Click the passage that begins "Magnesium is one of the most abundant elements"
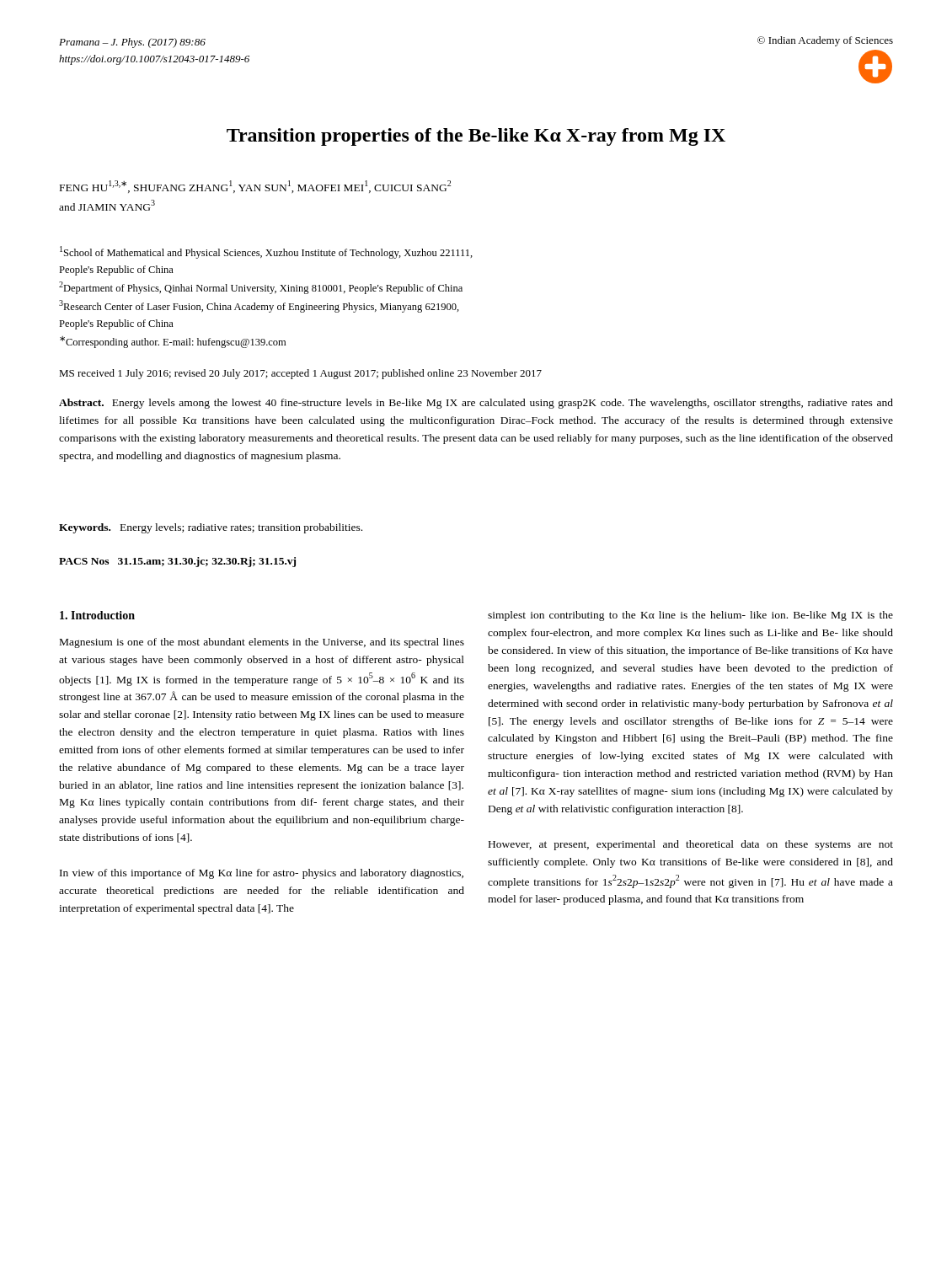 click(262, 775)
